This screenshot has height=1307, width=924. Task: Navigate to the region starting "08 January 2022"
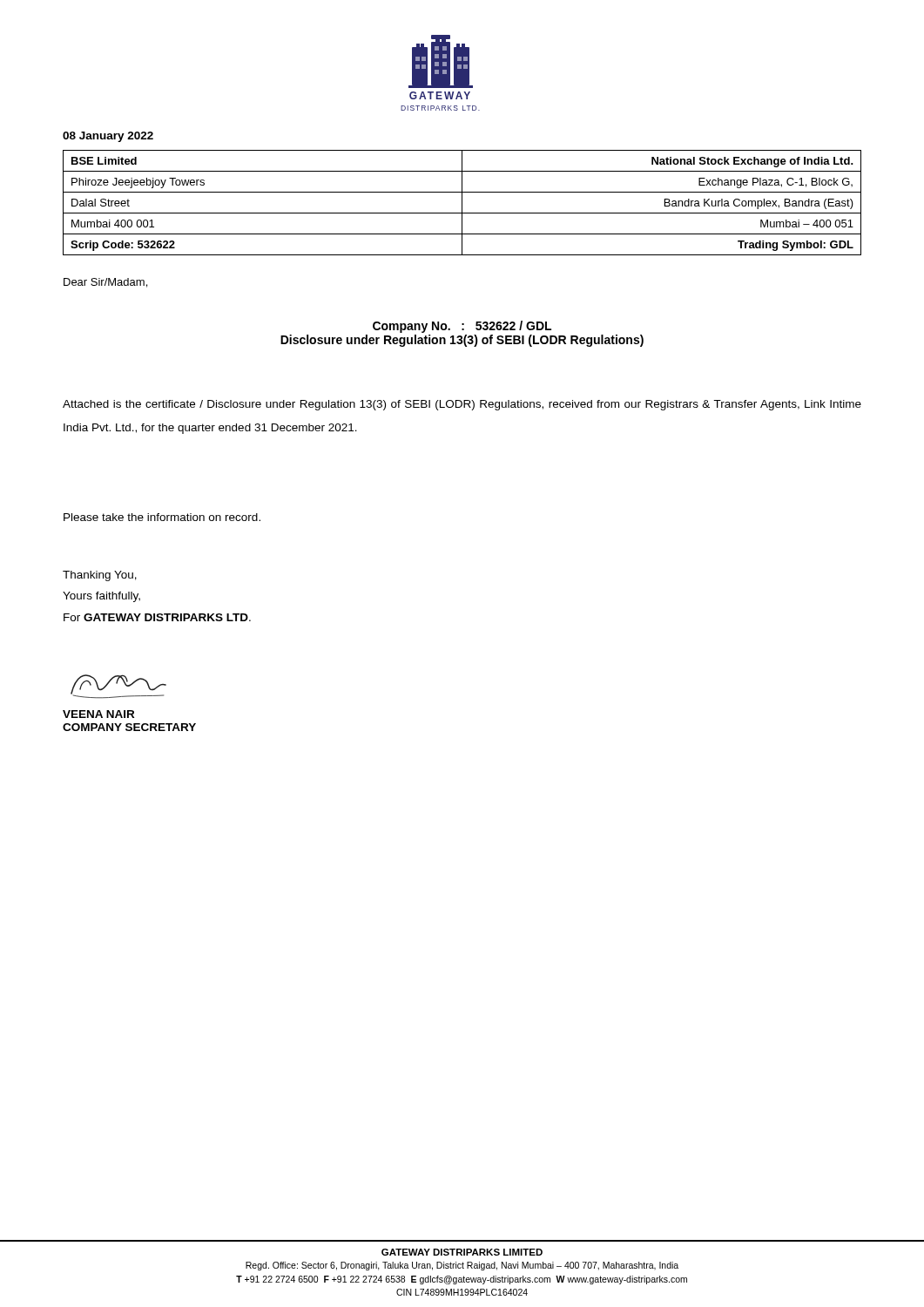point(108,136)
